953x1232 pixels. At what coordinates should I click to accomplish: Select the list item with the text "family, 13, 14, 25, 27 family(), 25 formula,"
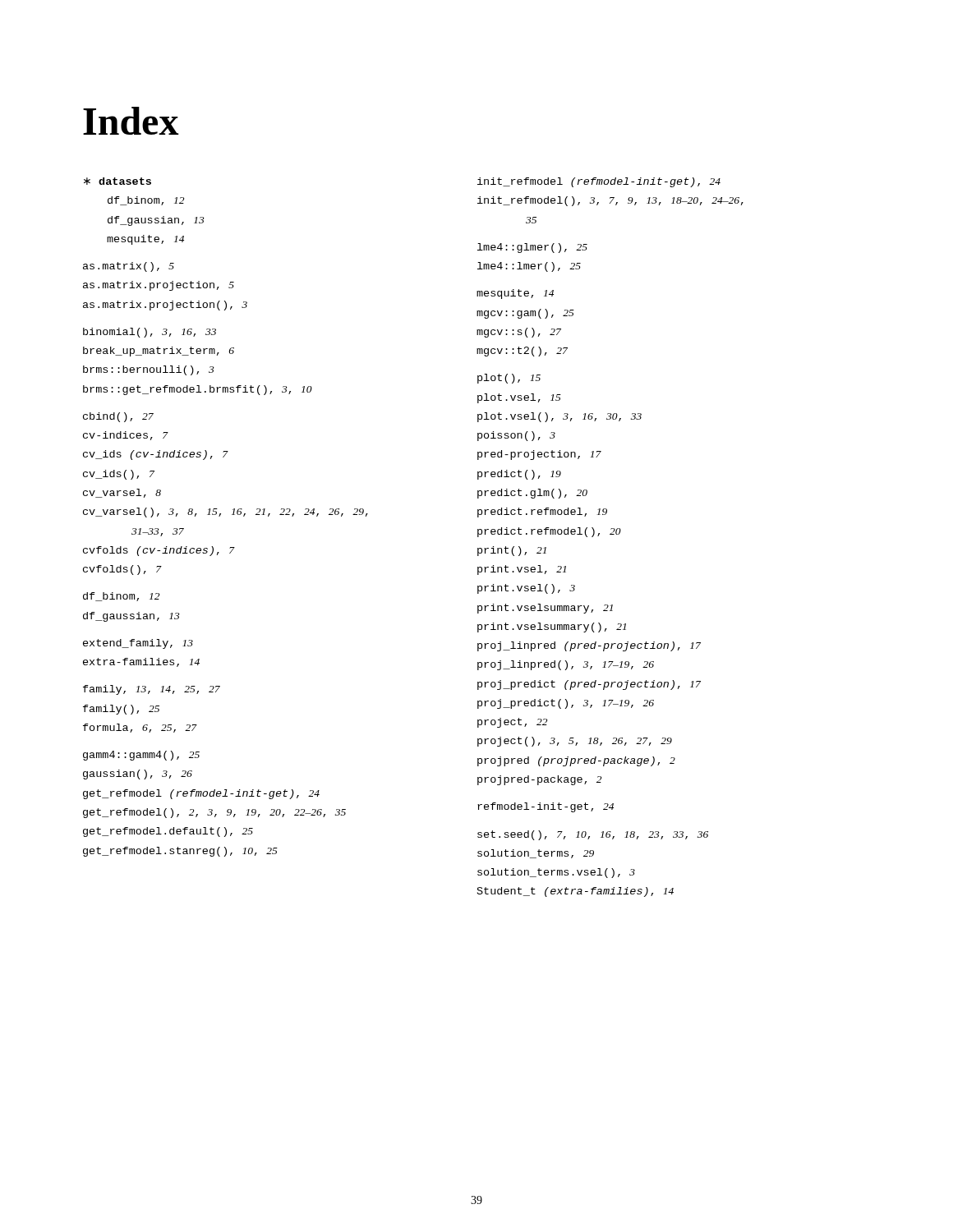click(x=152, y=690)
